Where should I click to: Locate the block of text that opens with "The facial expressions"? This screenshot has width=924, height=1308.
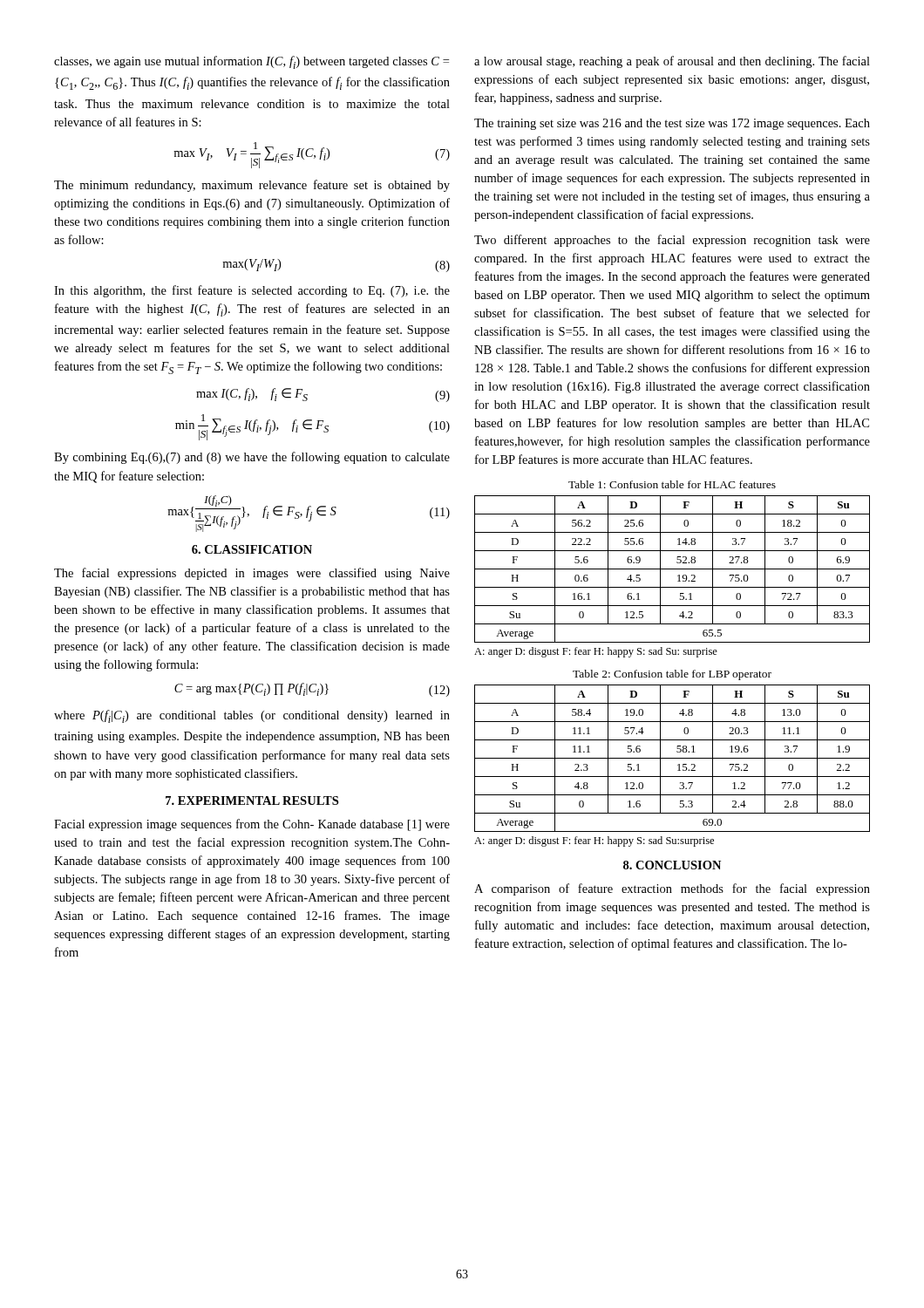tap(252, 619)
